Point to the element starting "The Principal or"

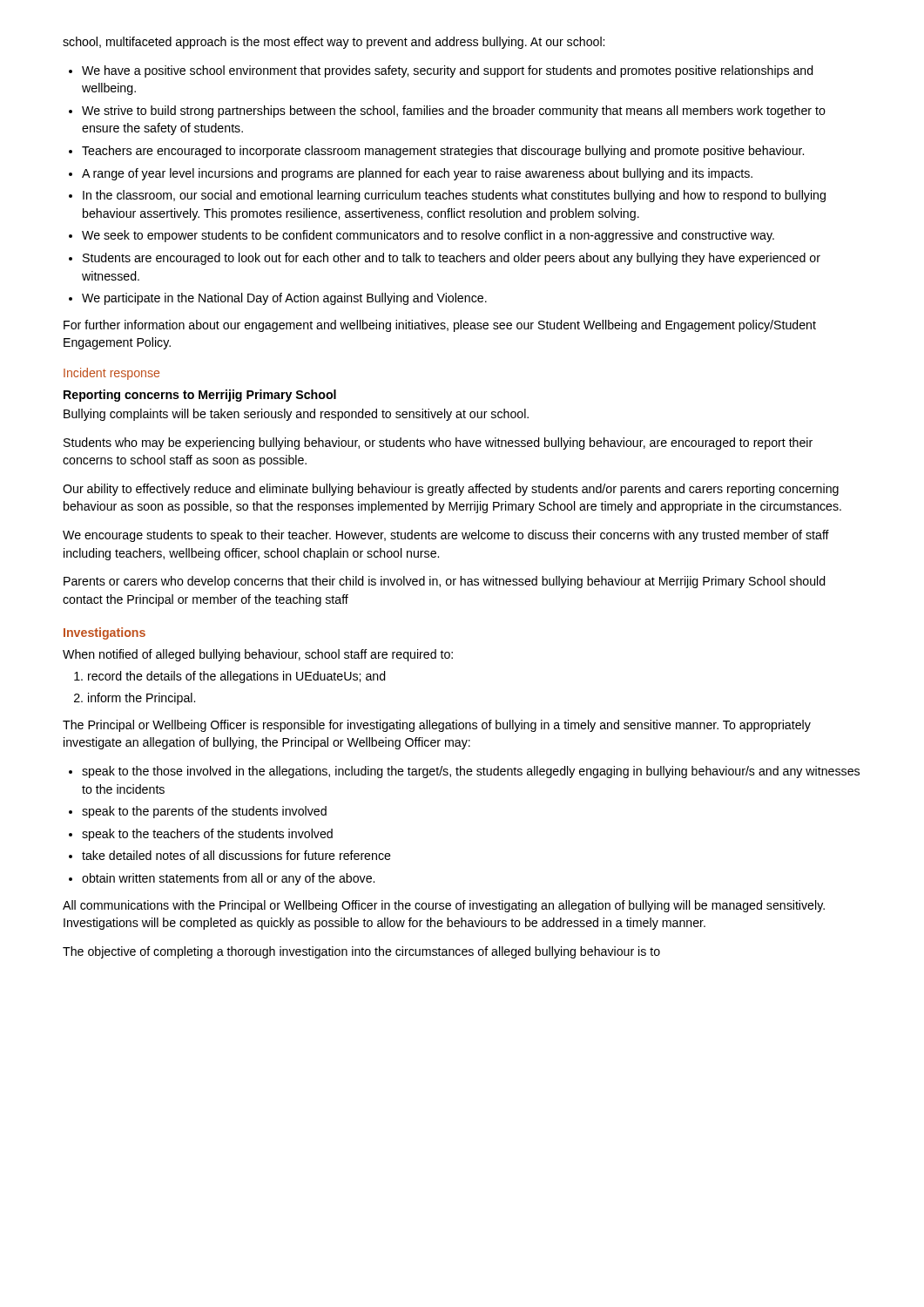click(x=437, y=734)
